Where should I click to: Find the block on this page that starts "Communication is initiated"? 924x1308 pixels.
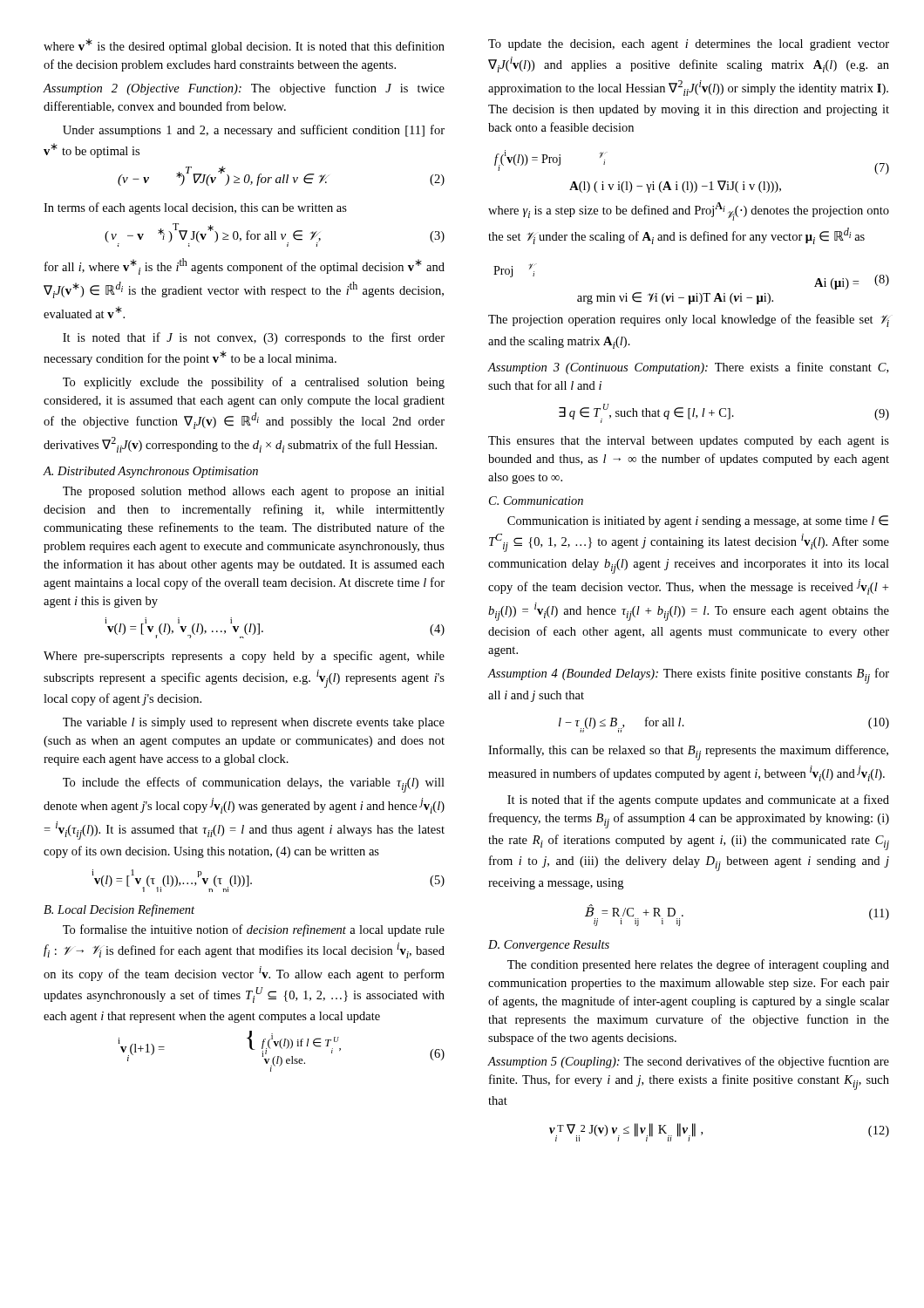point(689,586)
